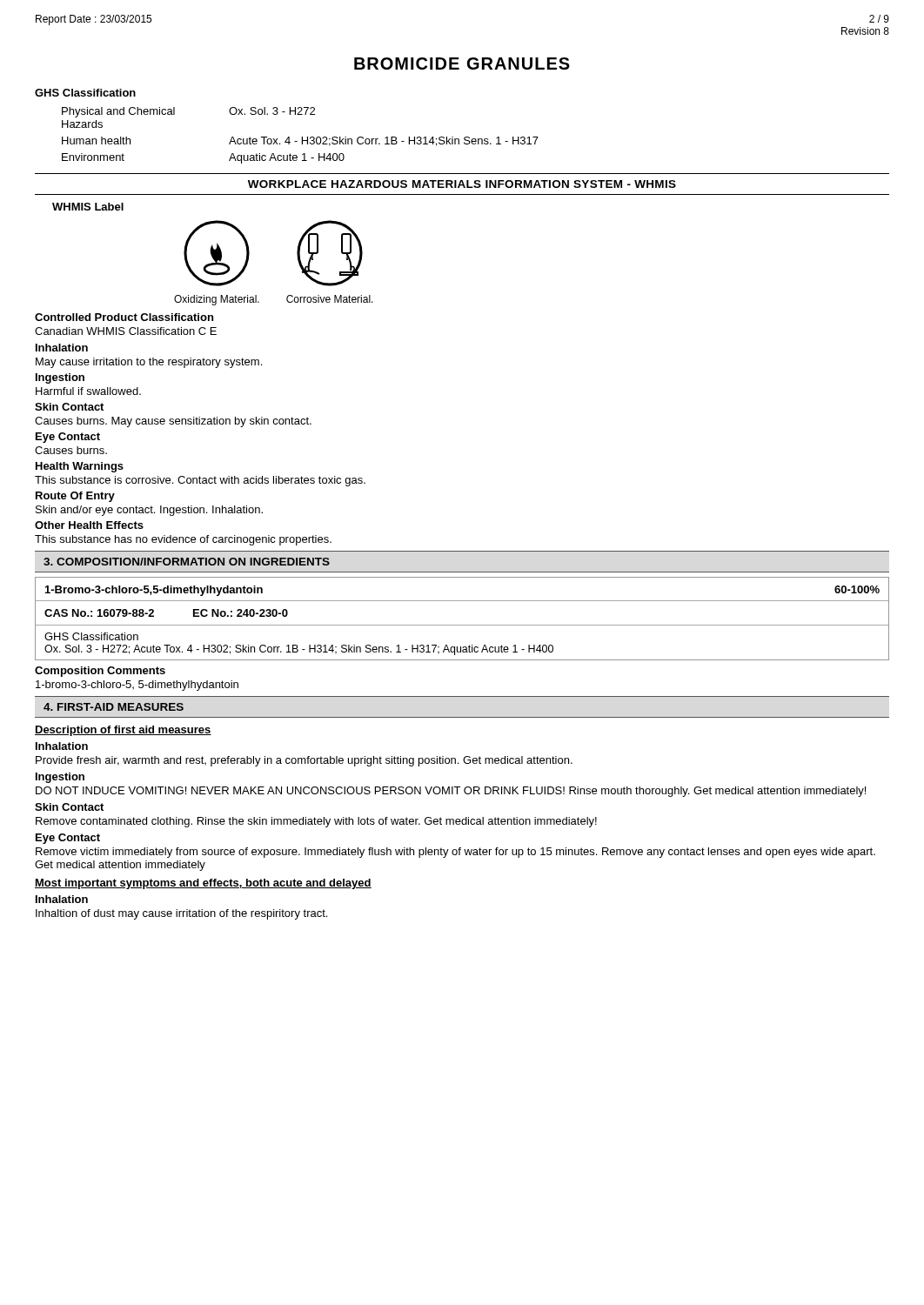The height and width of the screenshot is (1305, 924).
Task: Click on the text block that says "This substance is corrosive."
Action: pos(200,480)
